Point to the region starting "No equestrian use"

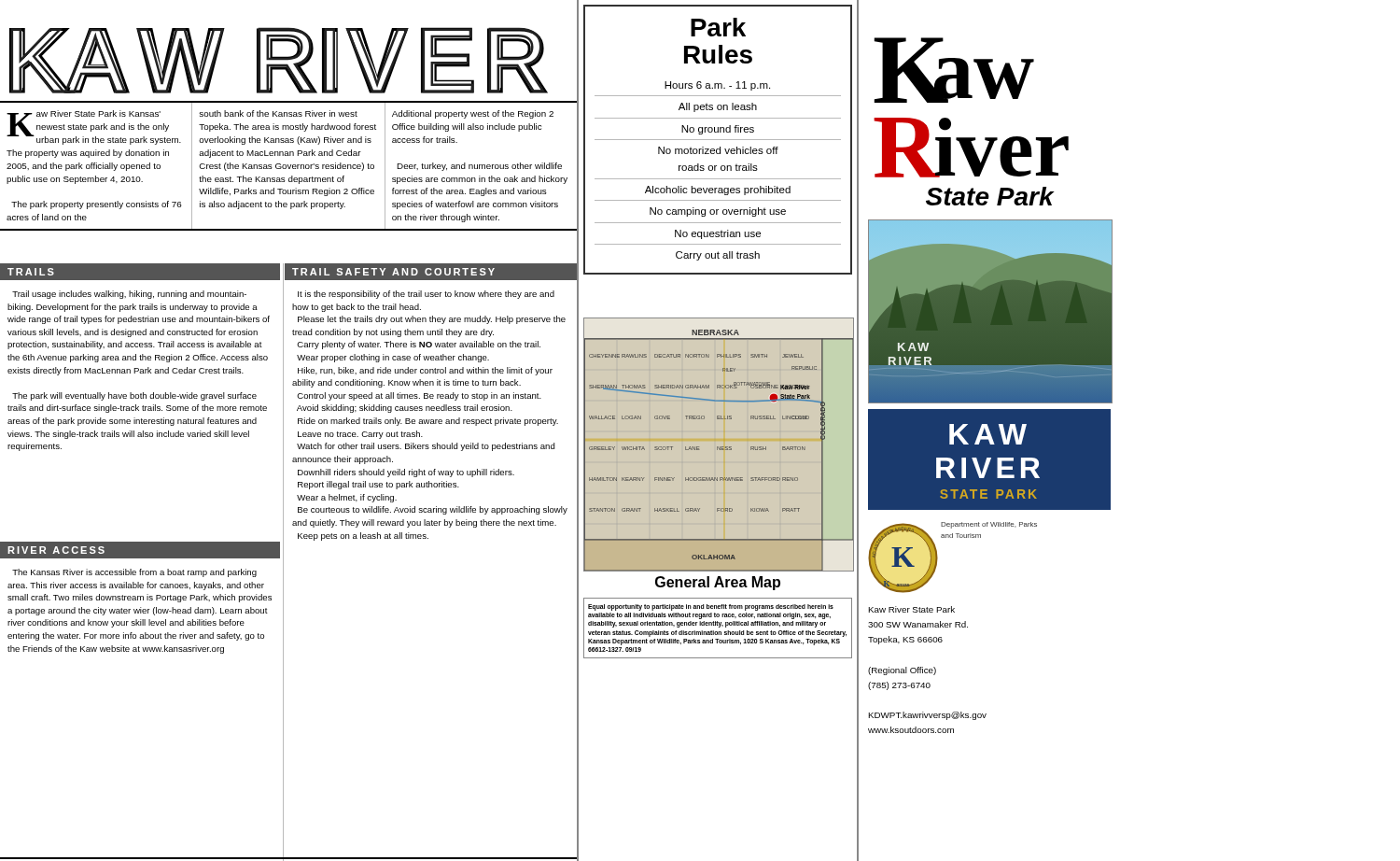[718, 233]
